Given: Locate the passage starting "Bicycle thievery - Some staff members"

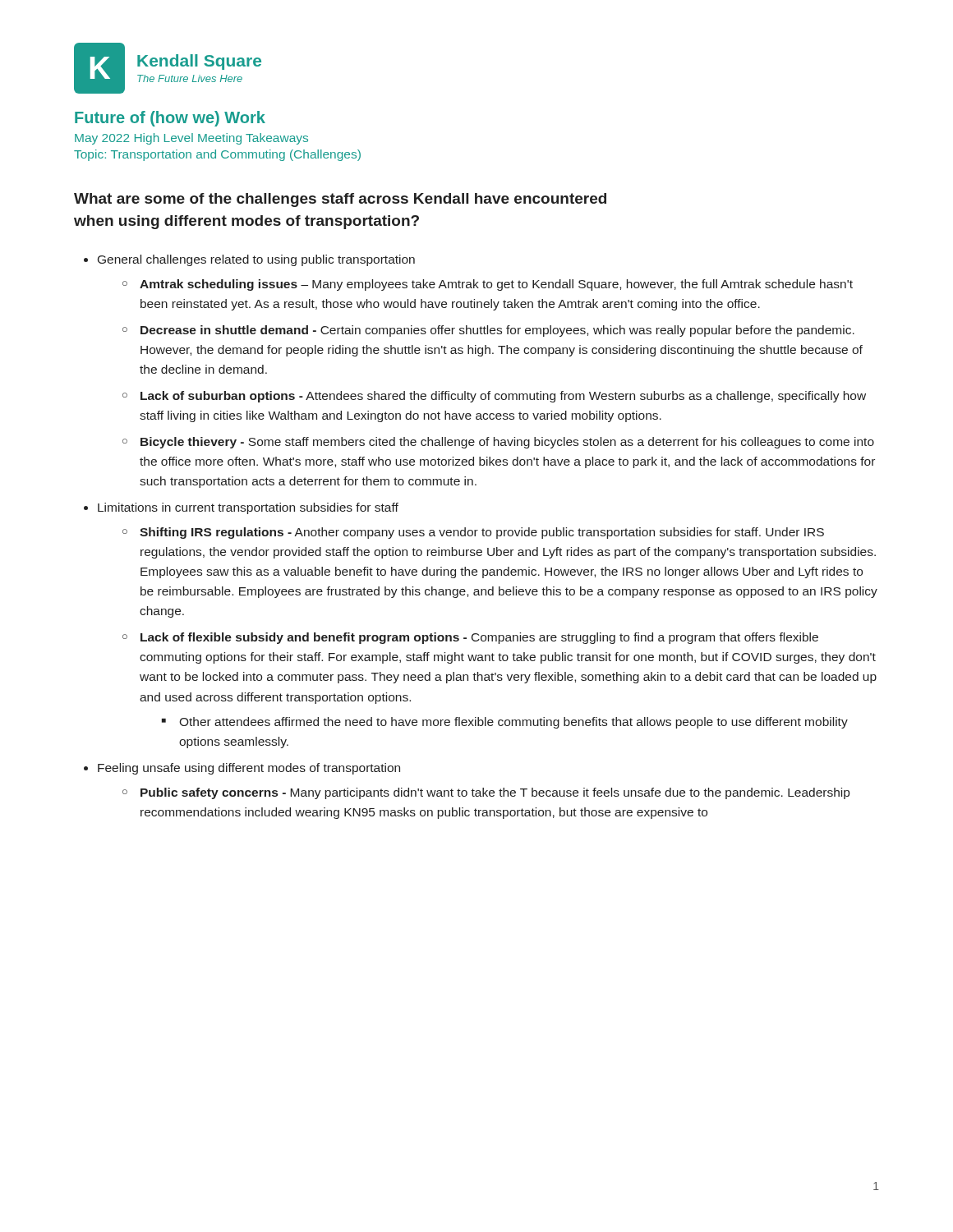Looking at the screenshot, I should [x=507, y=461].
